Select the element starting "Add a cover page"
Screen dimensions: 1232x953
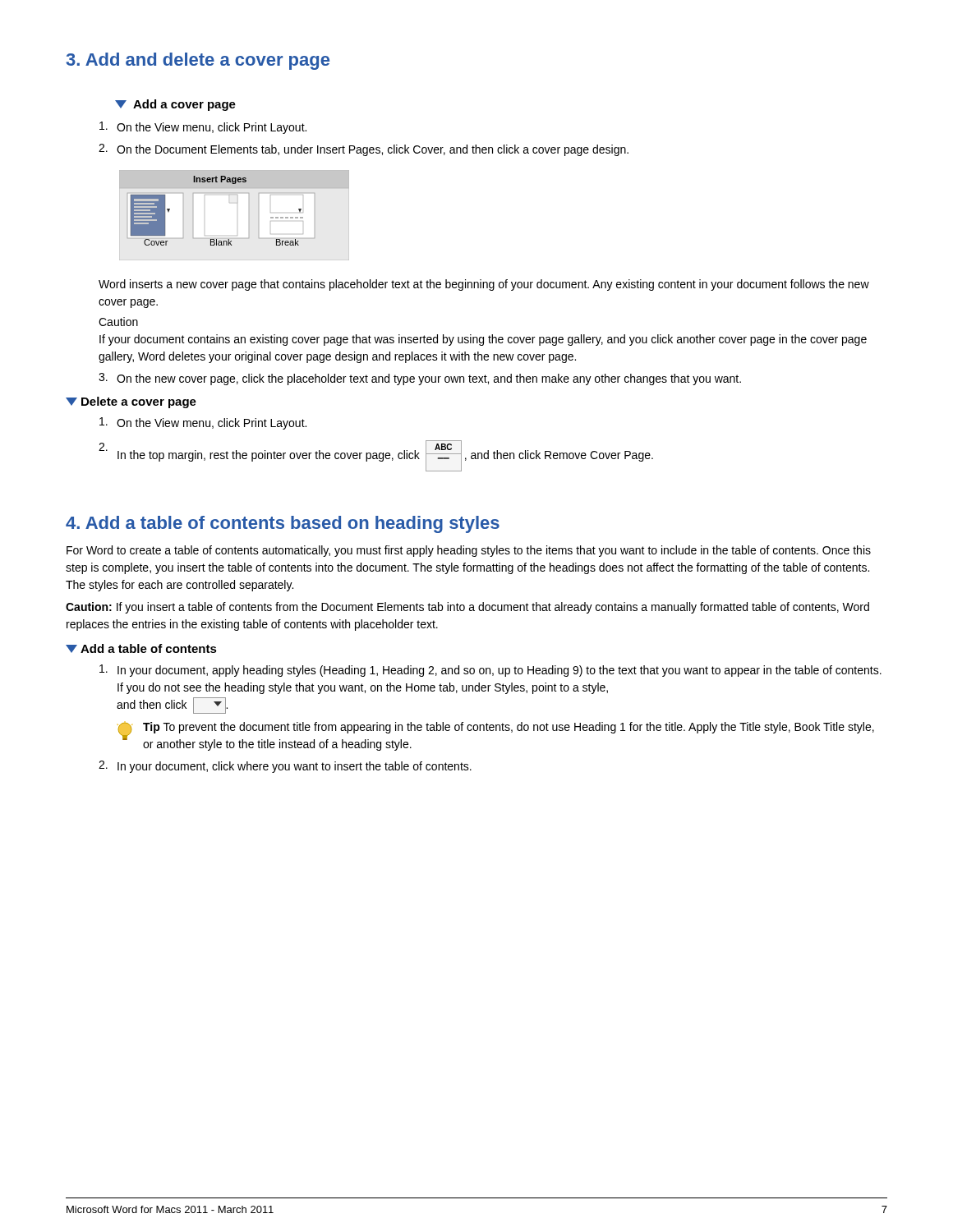175,104
